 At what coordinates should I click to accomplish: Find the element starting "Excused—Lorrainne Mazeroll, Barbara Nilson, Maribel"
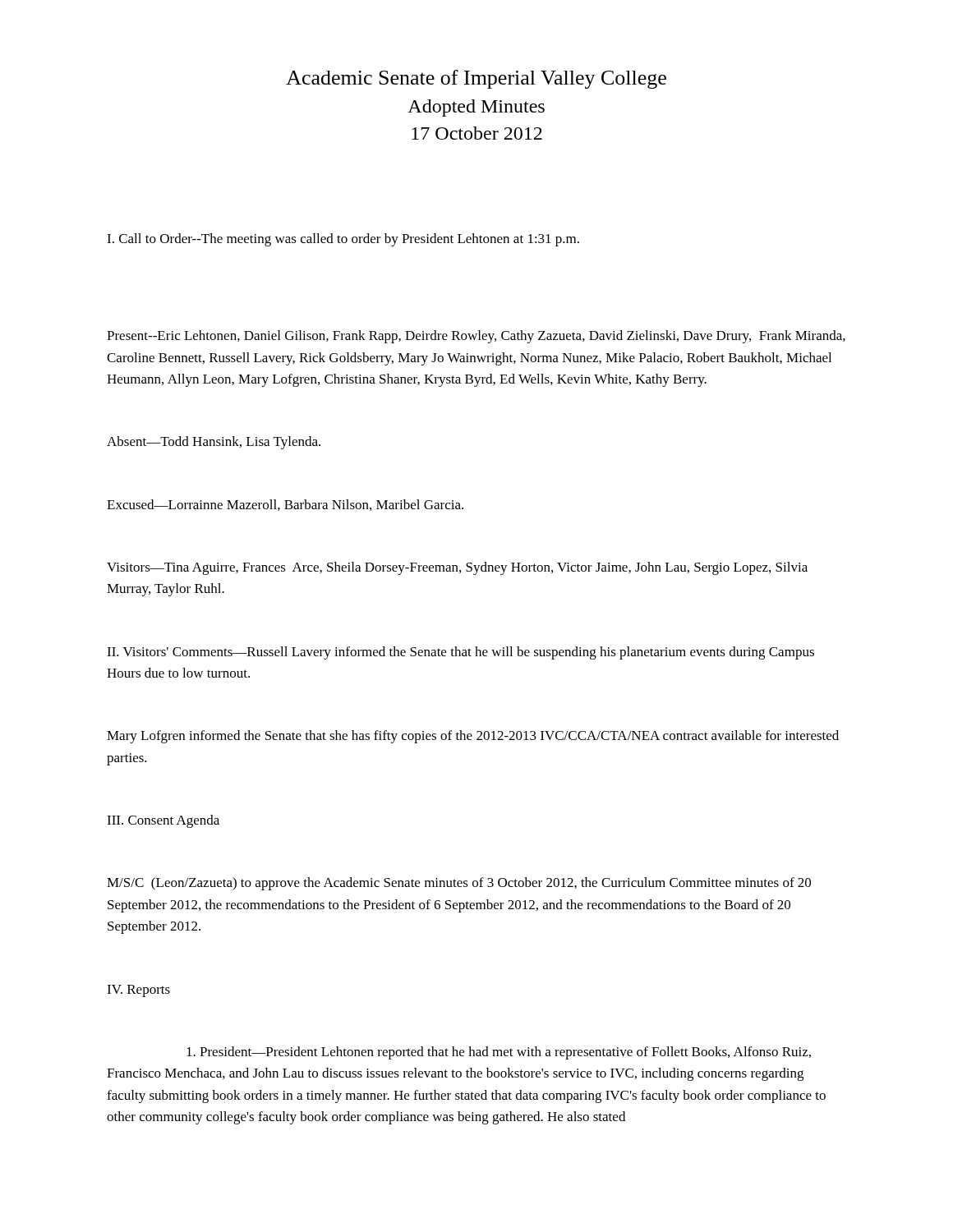(286, 504)
